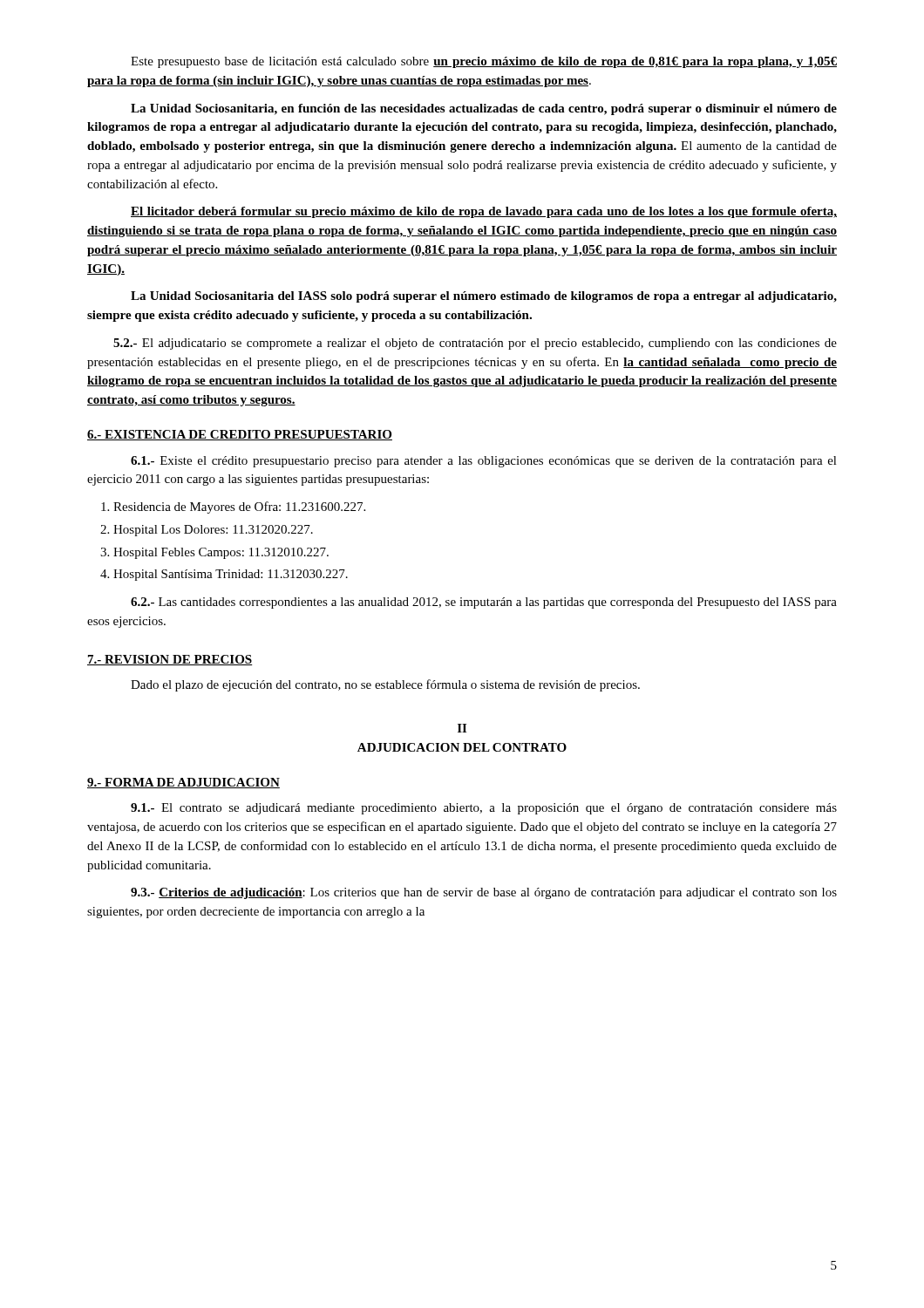The height and width of the screenshot is (1308, 924).
Task: Locate the passage starting "2.- El adjudicatario se compromete"
Action: pos(462,372)
